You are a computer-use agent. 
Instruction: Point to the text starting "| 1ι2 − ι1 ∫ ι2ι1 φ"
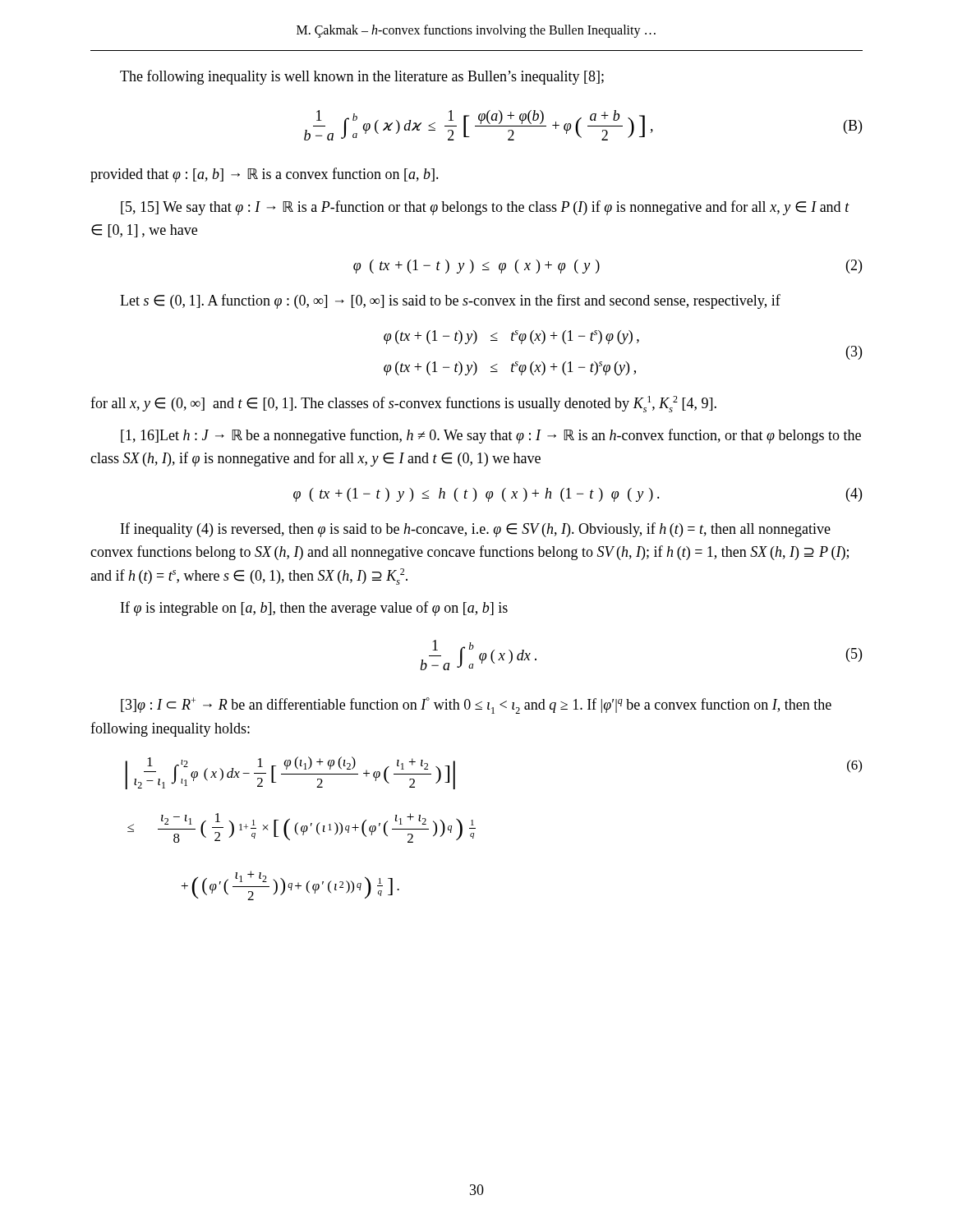pos(476,831)
